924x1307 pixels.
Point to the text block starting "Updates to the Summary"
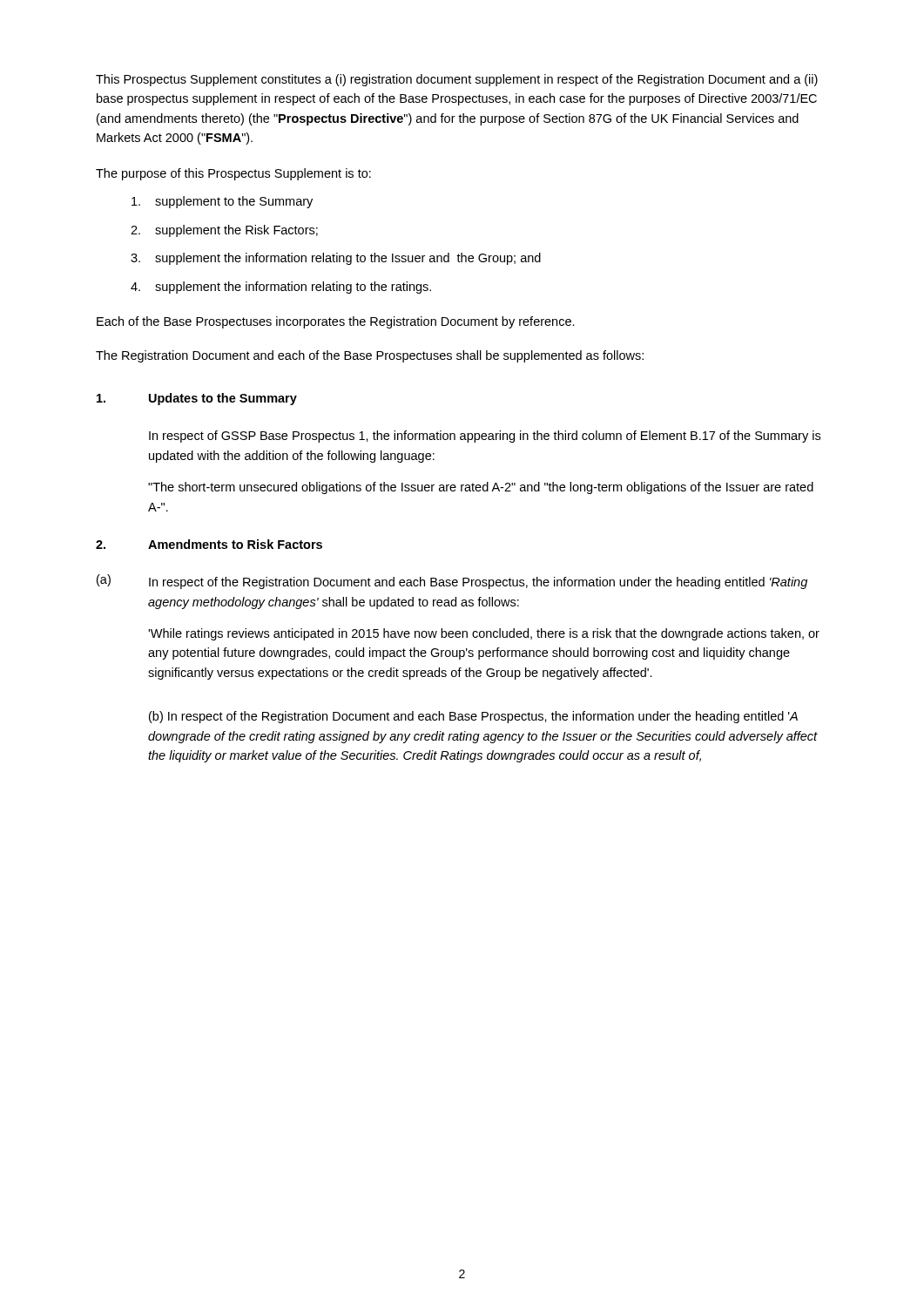click(222, 398)
